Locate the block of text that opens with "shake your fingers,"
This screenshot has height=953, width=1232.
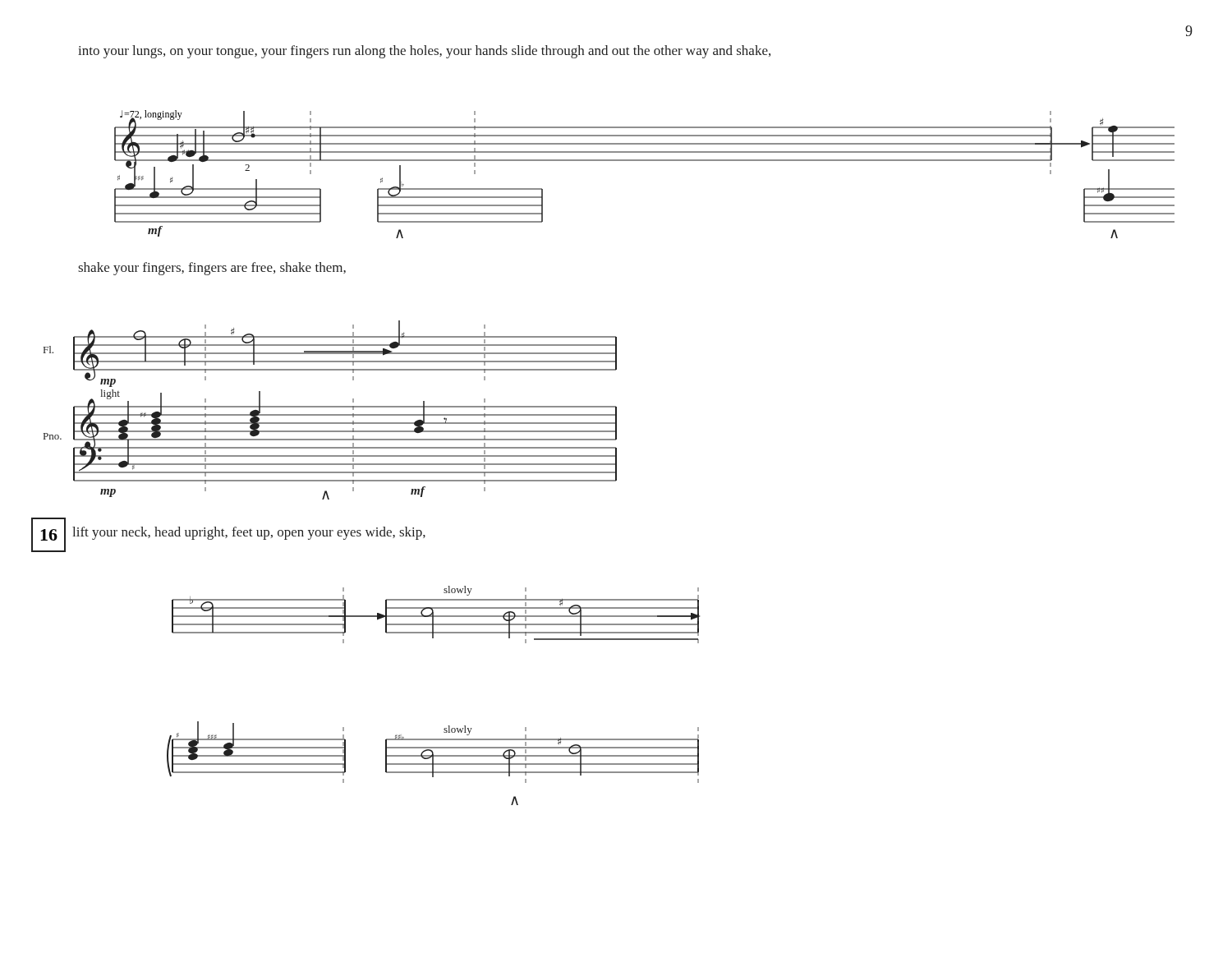pyautogui.click(x=212, y=267)
